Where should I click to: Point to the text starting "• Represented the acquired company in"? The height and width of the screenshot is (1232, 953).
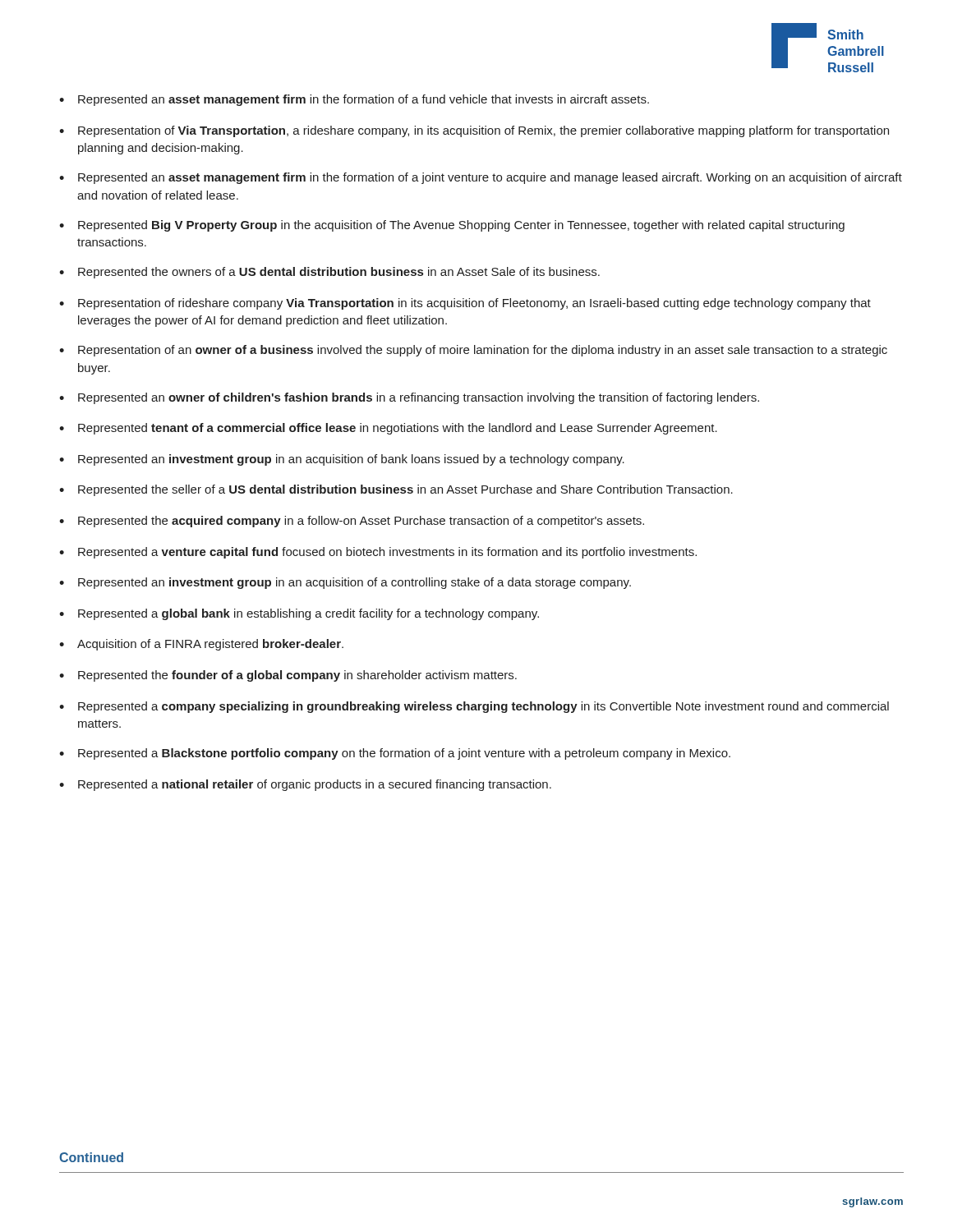pos(481,521)
